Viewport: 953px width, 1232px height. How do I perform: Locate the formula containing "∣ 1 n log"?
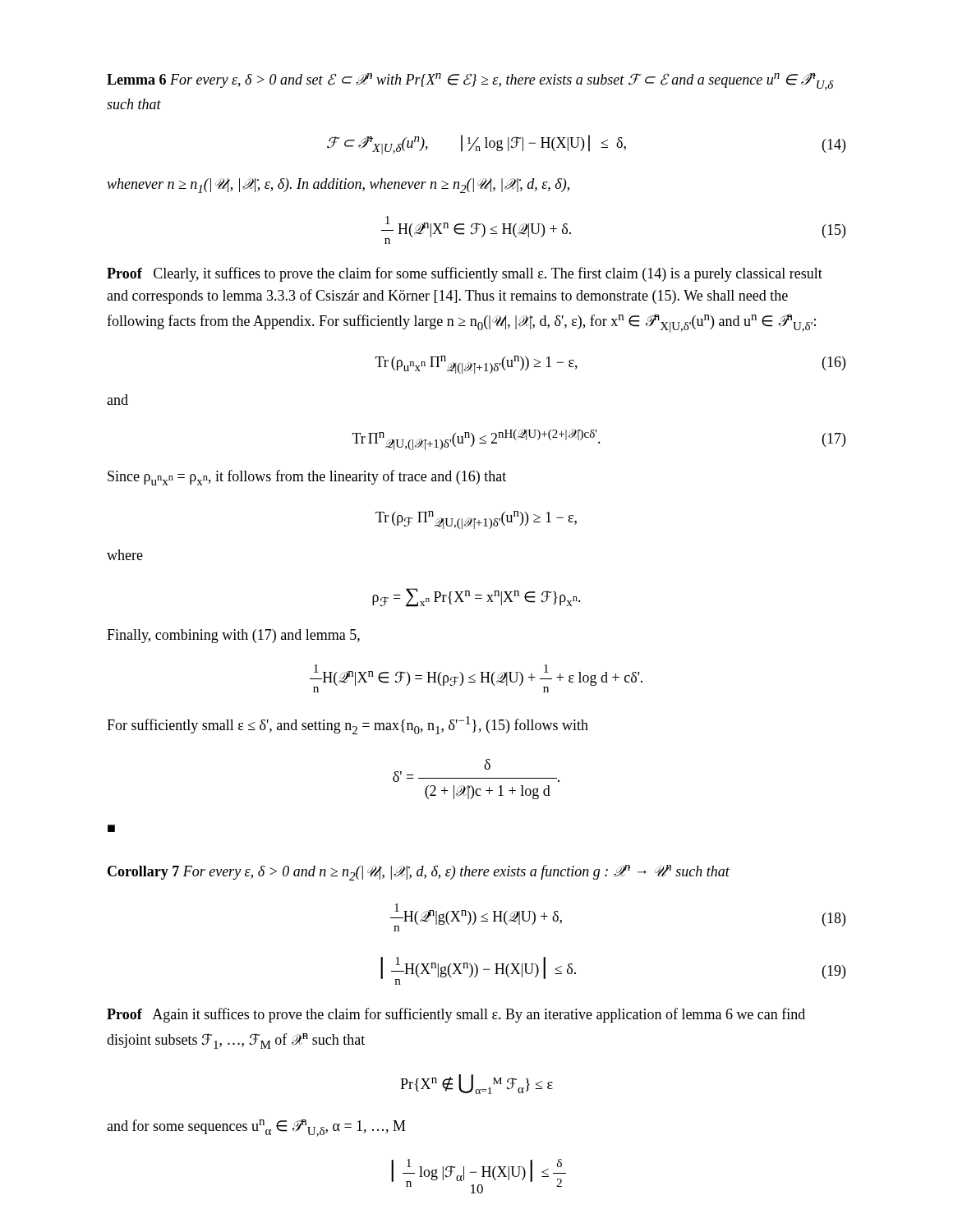[x=476, y=1173]
